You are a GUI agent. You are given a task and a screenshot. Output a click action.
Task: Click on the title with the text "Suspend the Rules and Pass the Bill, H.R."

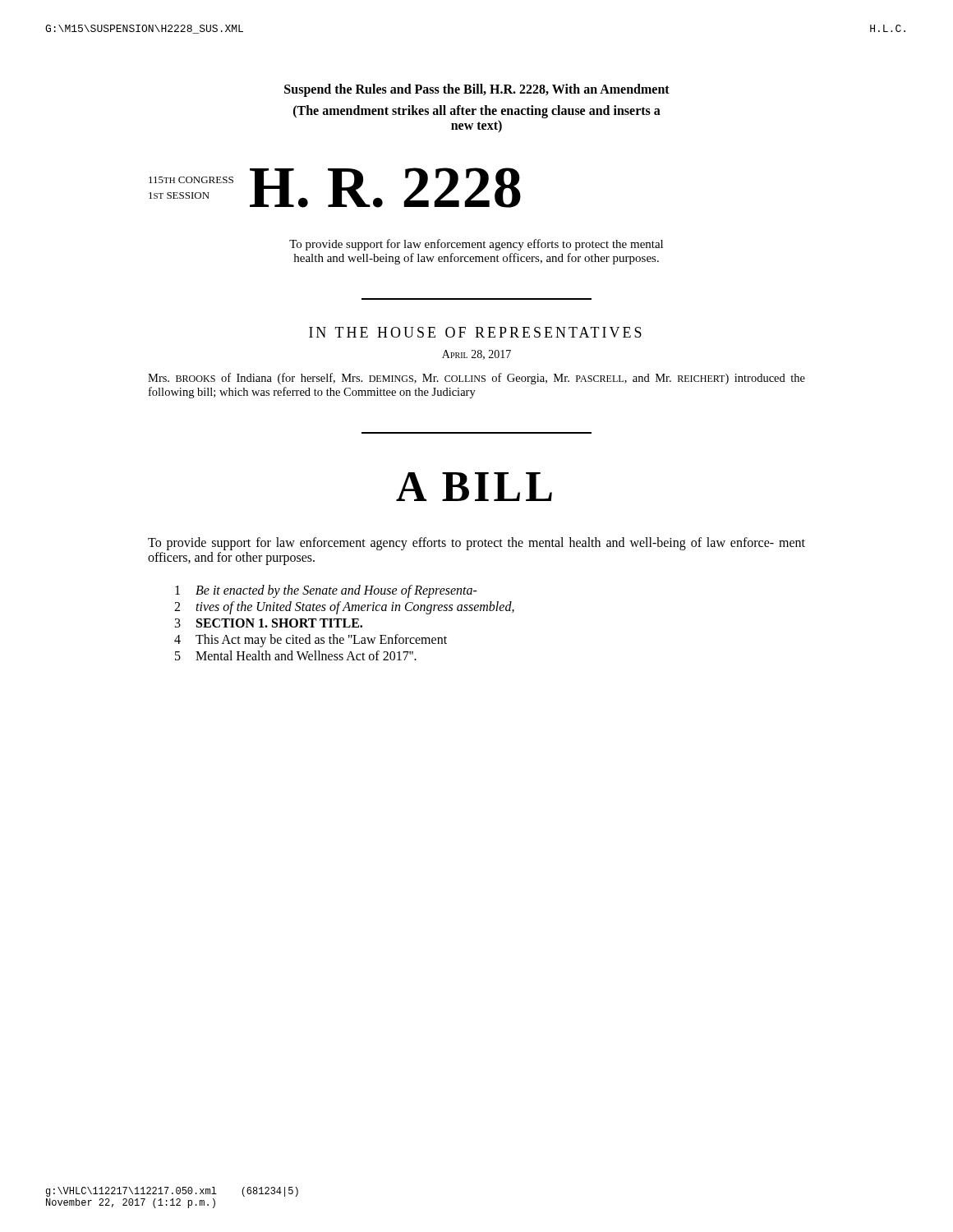coord(476,89)
